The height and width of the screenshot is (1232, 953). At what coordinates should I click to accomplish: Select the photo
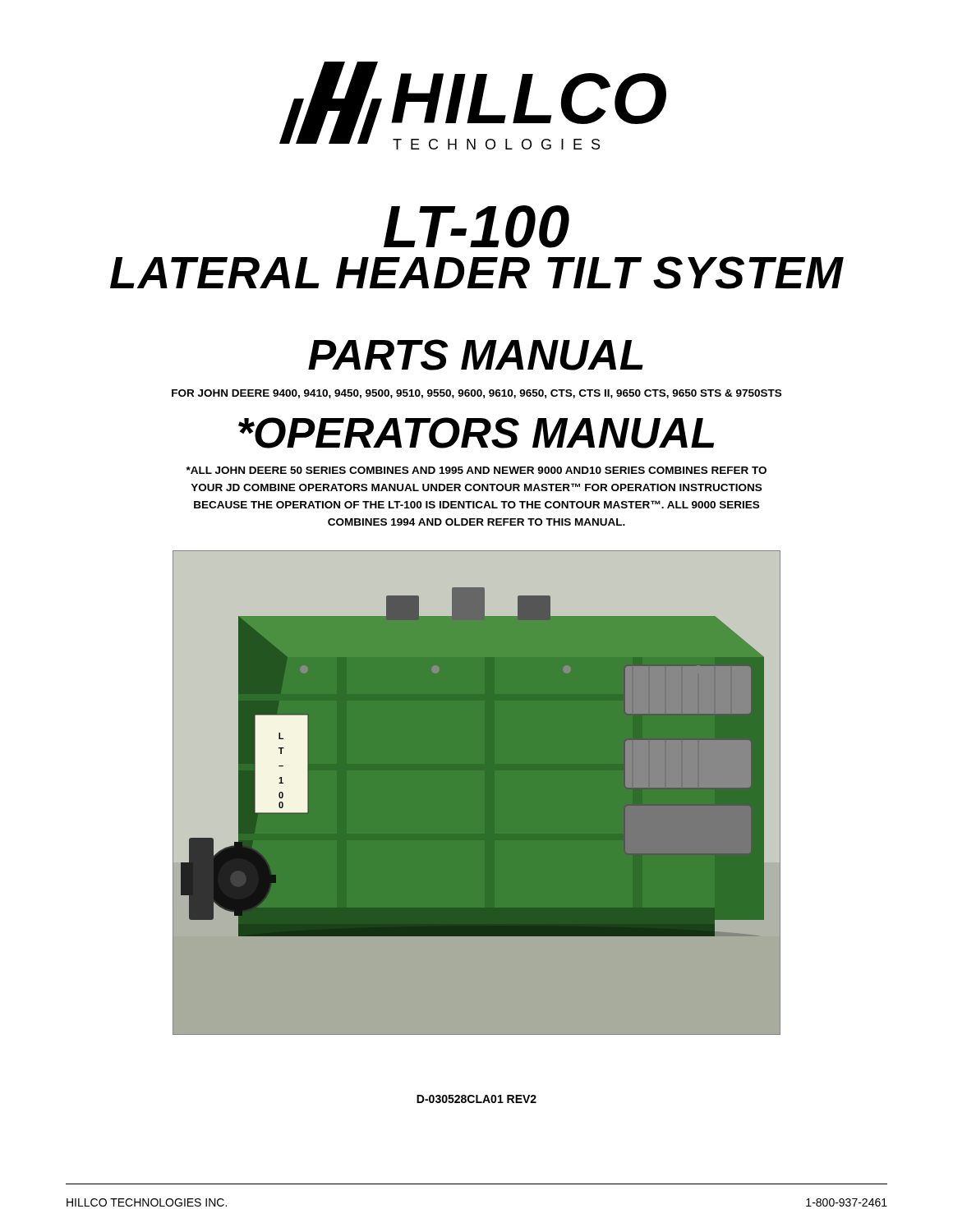[476, 794]
